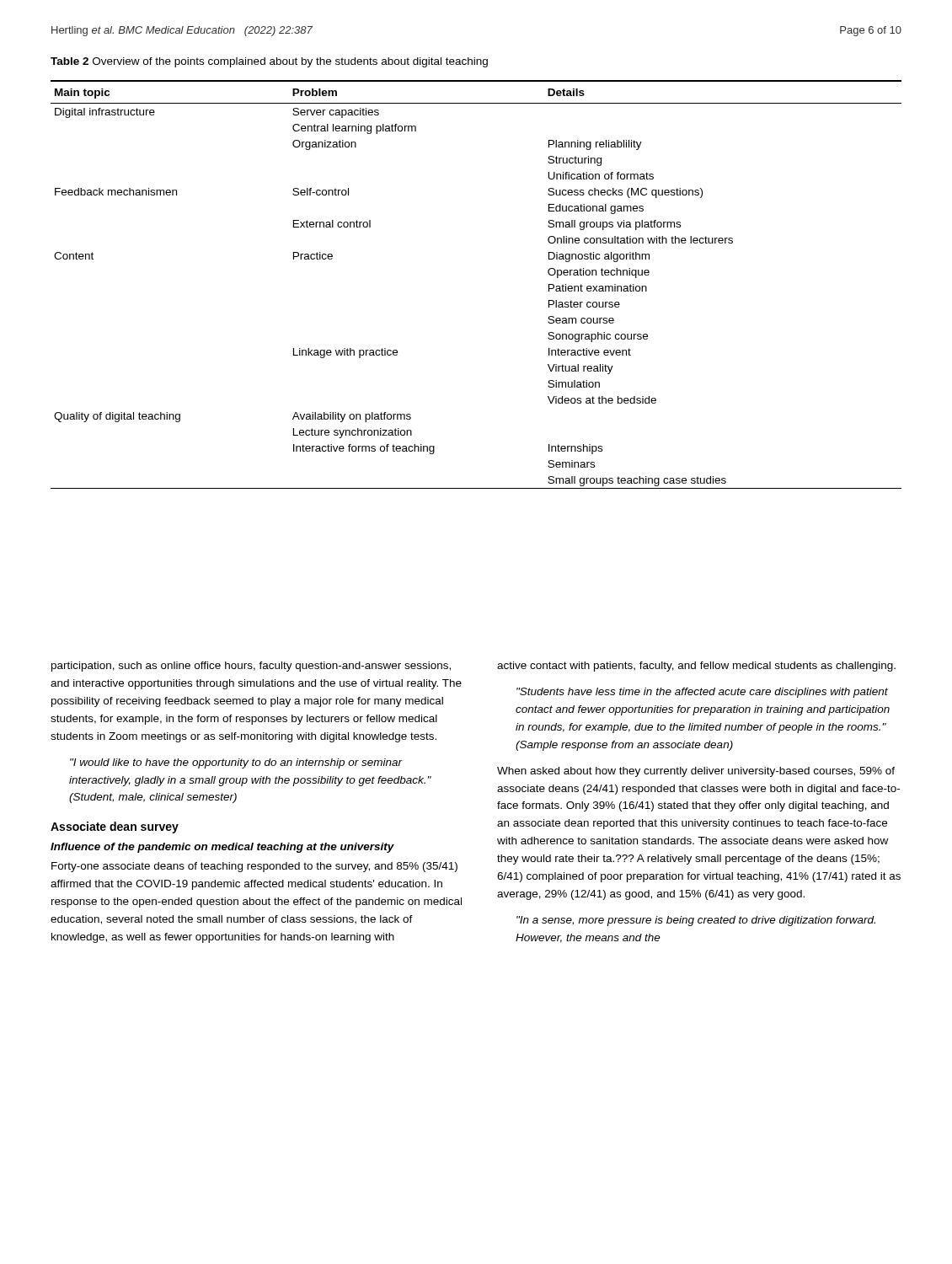This screenshot has height=1264, width=952.
Task: Point to the block beginning "Forty-one associate deans of"
Action: click(257, 901)
